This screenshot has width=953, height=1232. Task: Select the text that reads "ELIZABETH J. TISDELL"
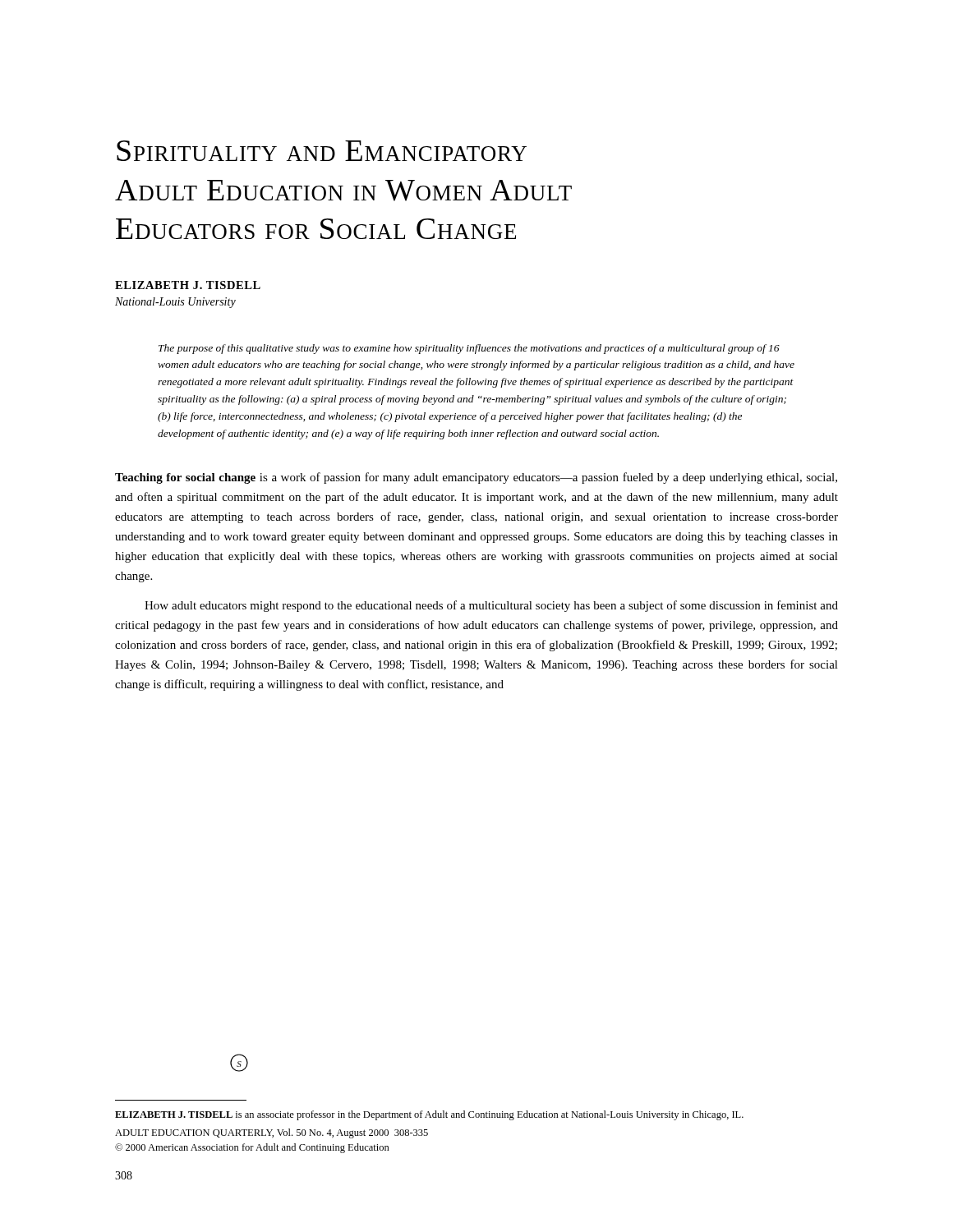[x=188, y=285]
